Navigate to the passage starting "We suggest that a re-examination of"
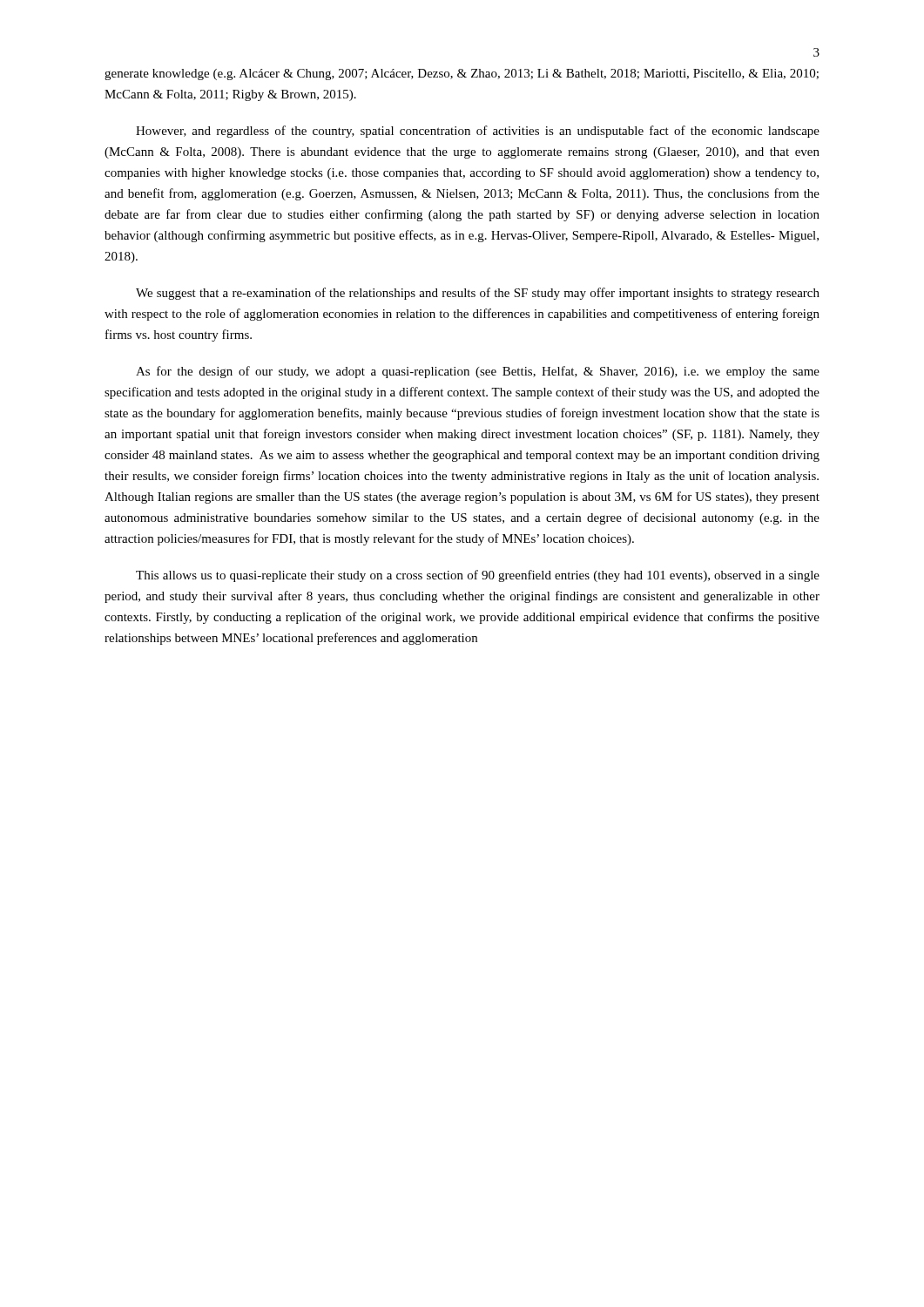924x1307 pixels. pyautogui.click(x=462, y=314)
